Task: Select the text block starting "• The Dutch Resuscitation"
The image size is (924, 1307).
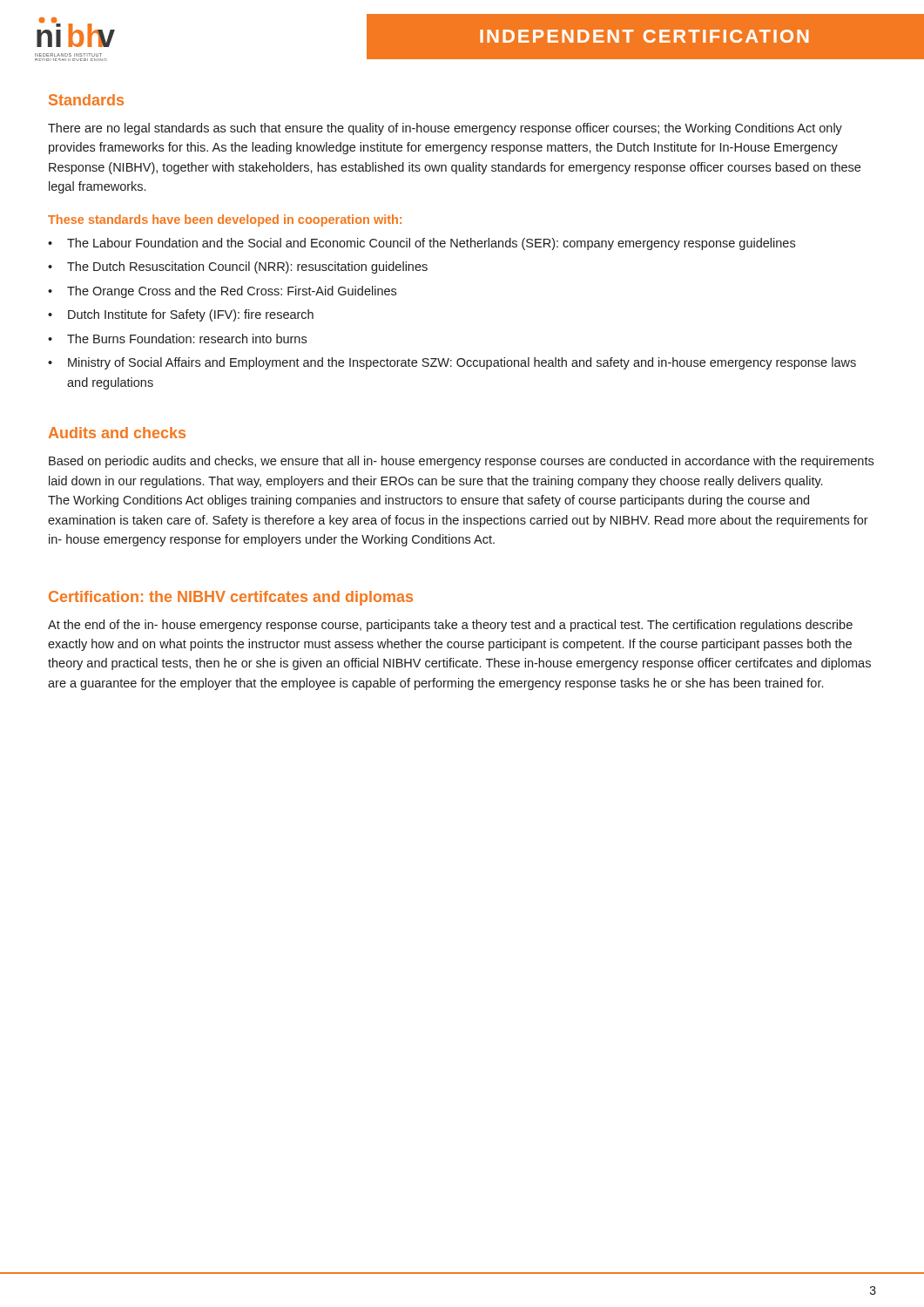Action: coord(238,267)
